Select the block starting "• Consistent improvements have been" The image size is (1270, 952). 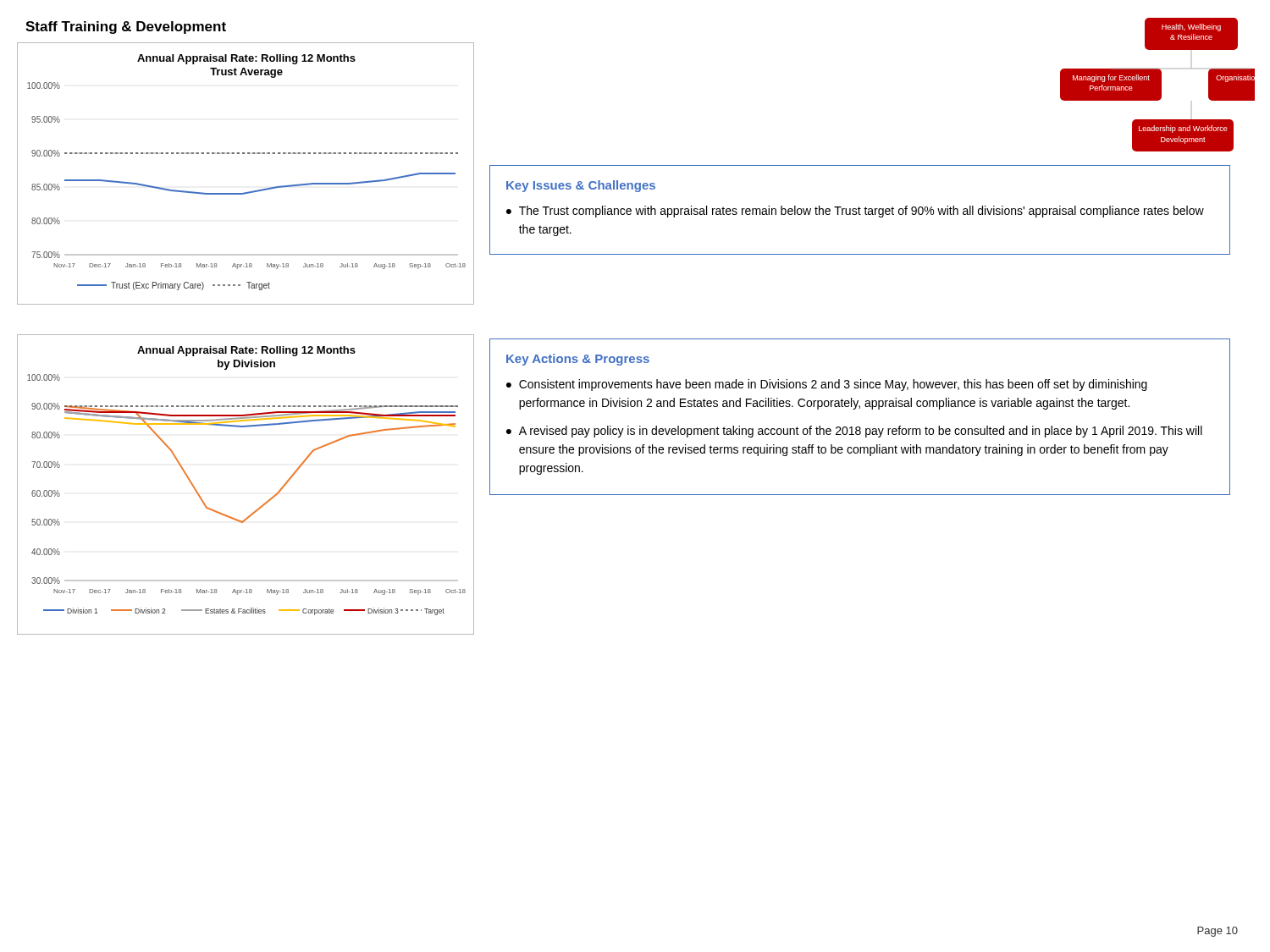coord(859,394)
